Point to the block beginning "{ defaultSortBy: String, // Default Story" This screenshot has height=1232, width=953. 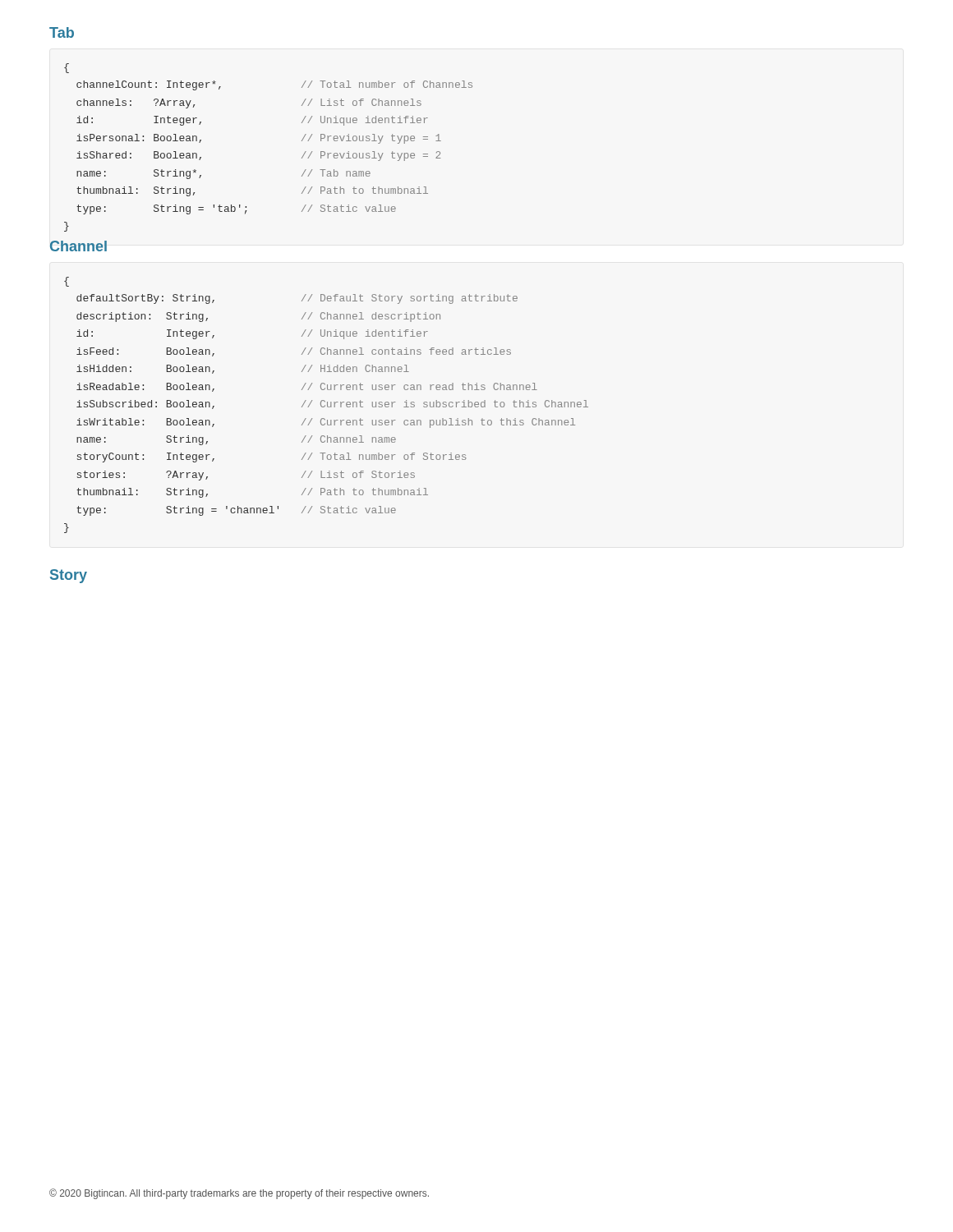tap(326, 405)
